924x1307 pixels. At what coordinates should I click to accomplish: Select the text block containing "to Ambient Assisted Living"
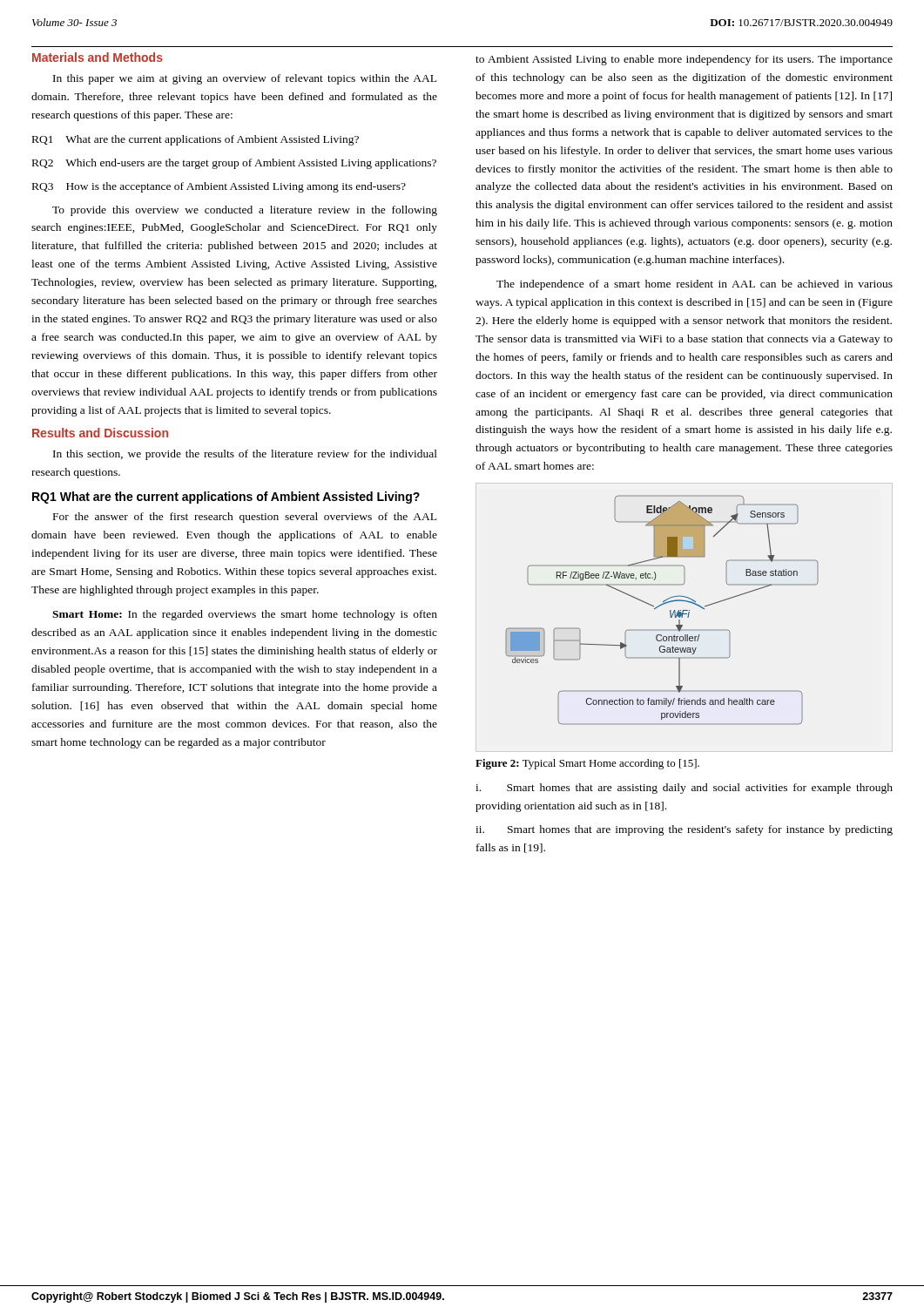(x=684, y=160)
